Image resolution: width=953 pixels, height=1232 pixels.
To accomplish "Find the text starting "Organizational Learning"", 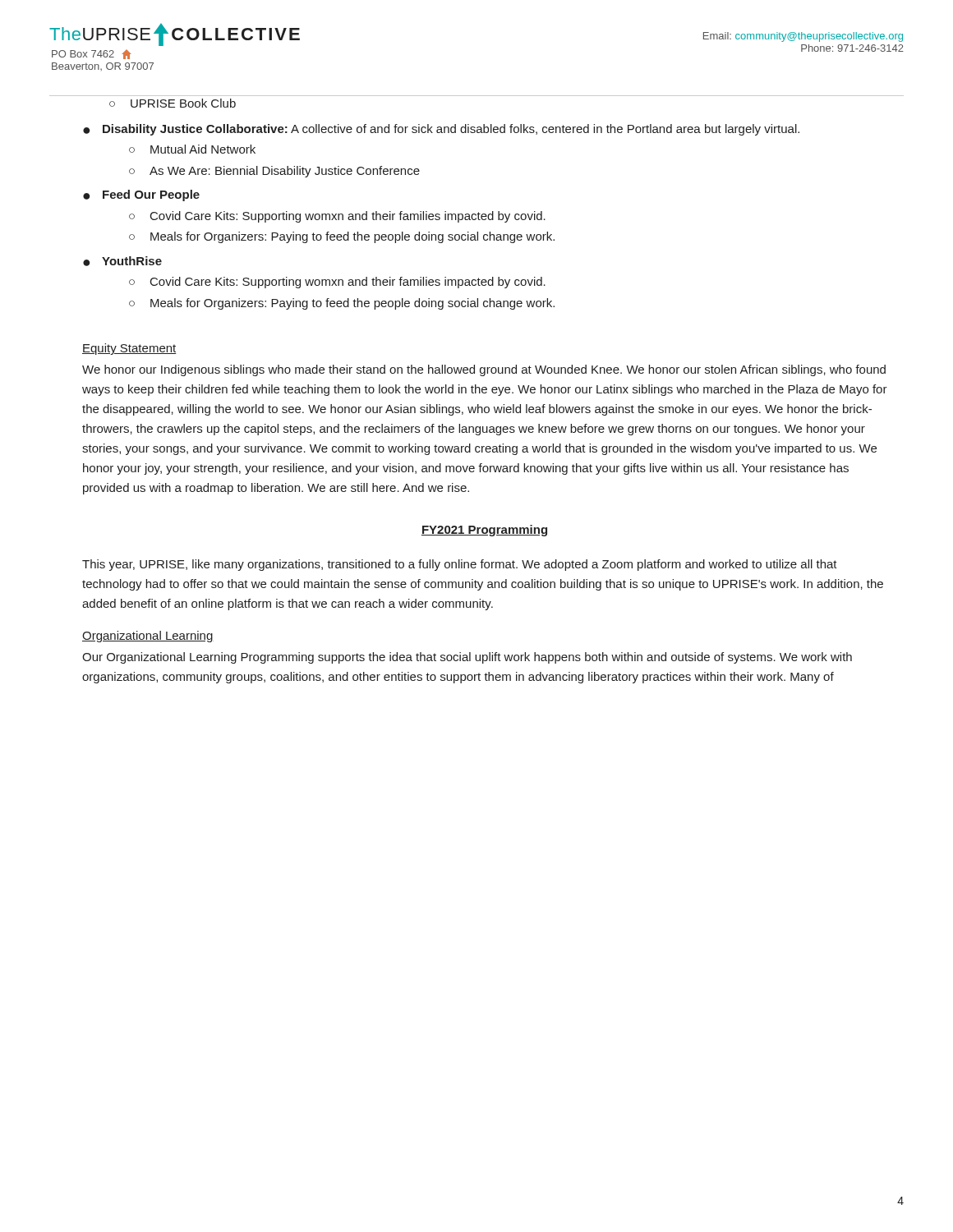I will click(148, 635).
